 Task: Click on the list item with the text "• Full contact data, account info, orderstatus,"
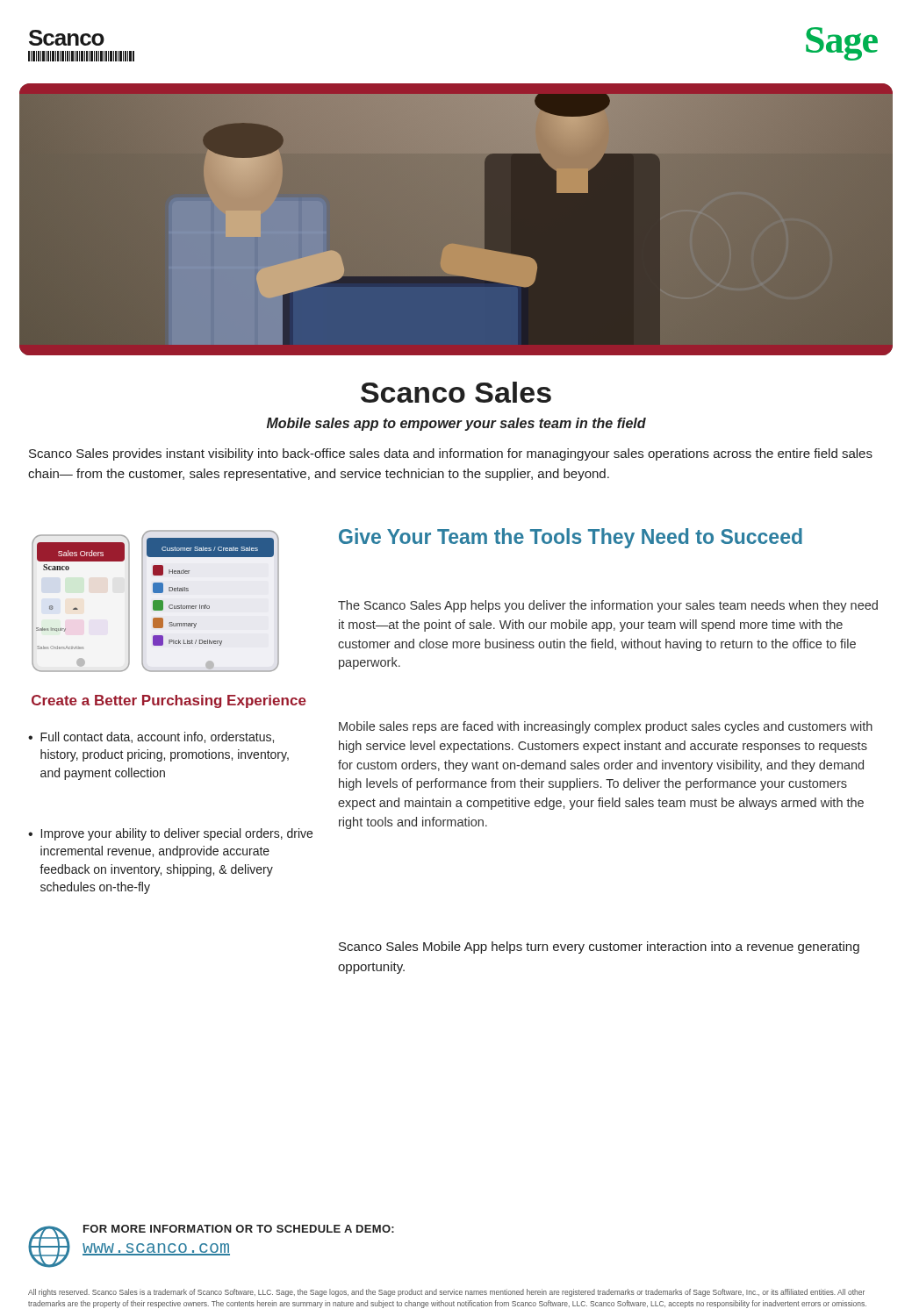tap(171, 755)
